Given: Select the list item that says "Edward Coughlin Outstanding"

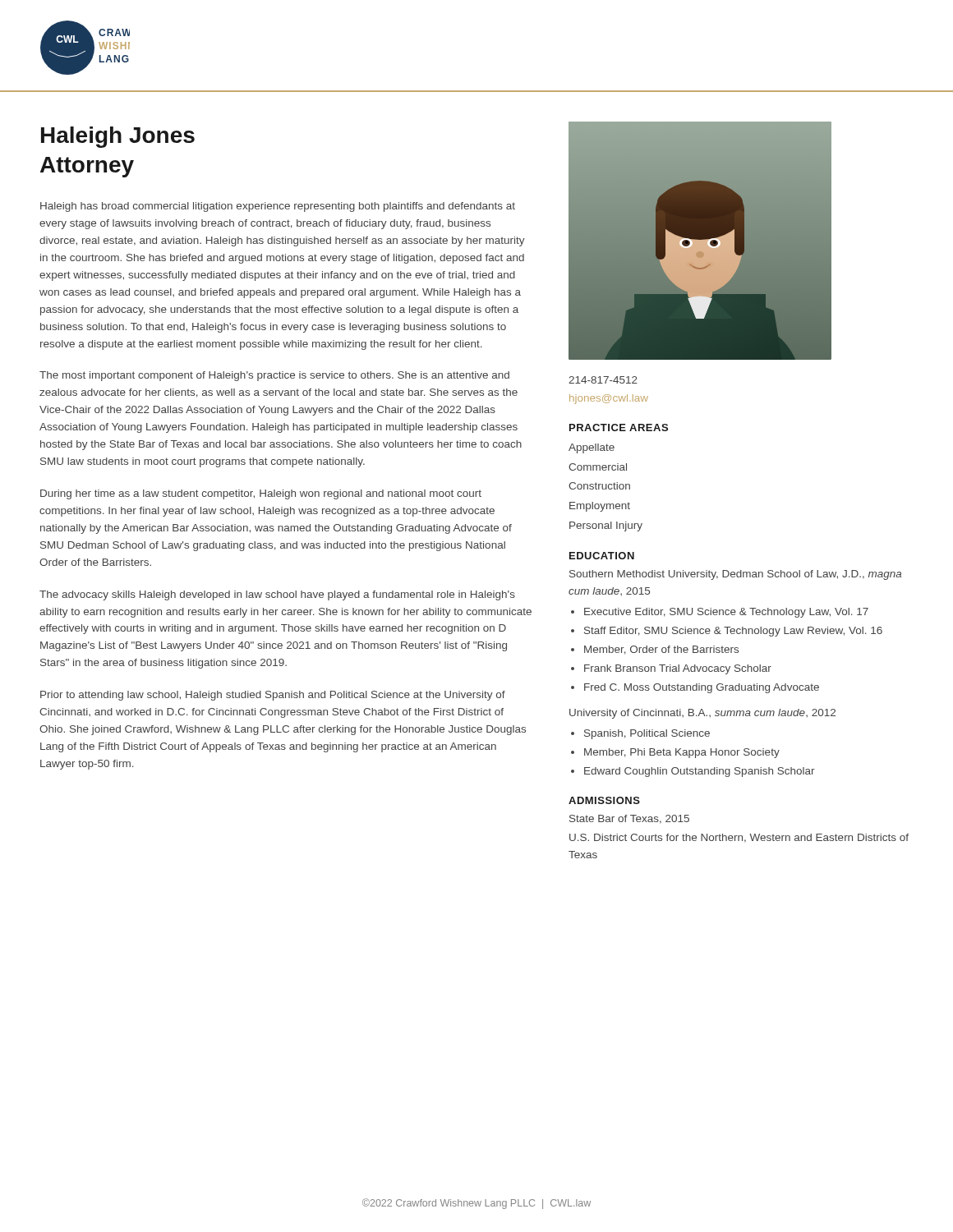Looking at the screenshot, I should [x=699, y=770].
